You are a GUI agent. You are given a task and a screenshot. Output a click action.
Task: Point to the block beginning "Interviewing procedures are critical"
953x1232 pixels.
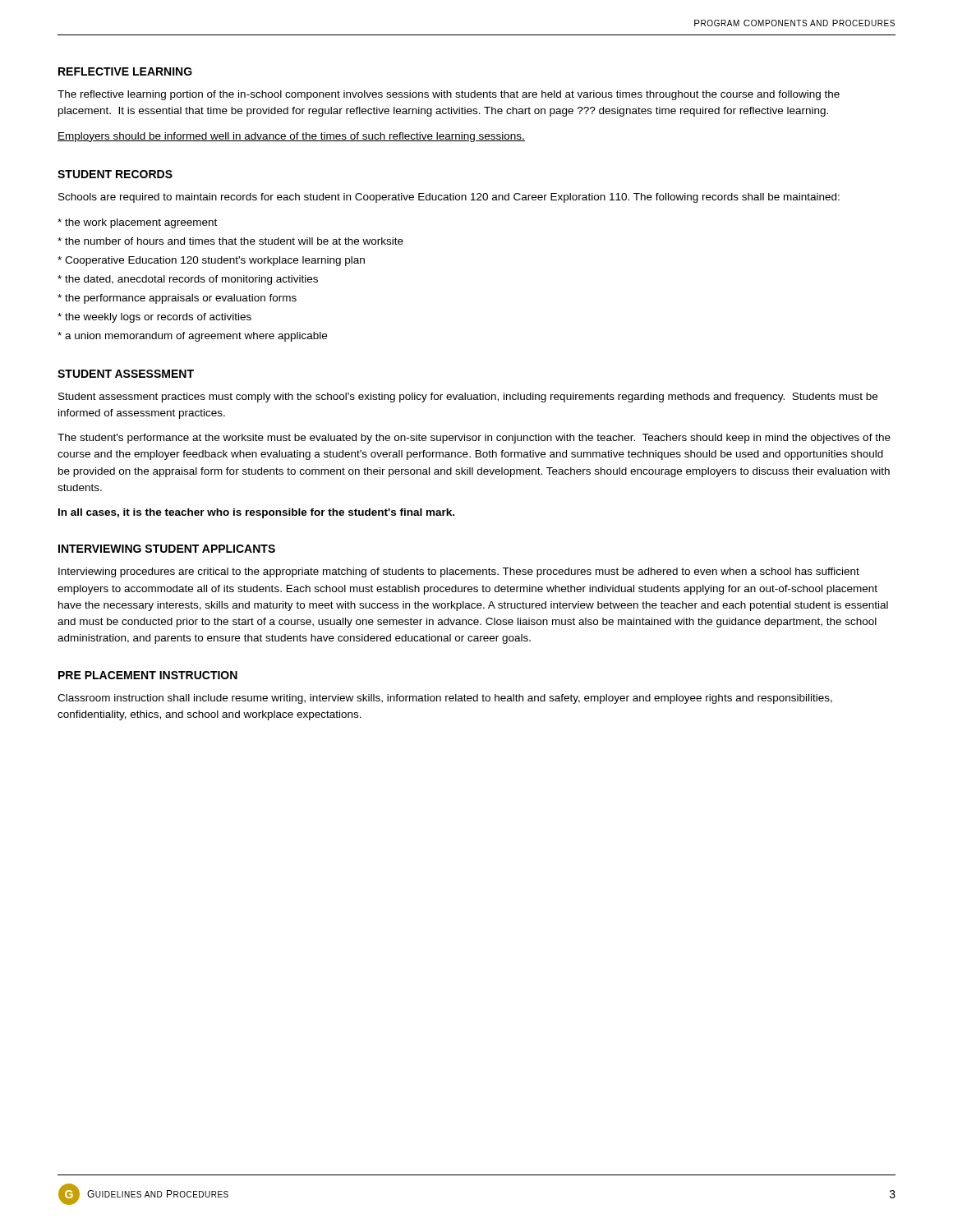(x=473, y=605)
